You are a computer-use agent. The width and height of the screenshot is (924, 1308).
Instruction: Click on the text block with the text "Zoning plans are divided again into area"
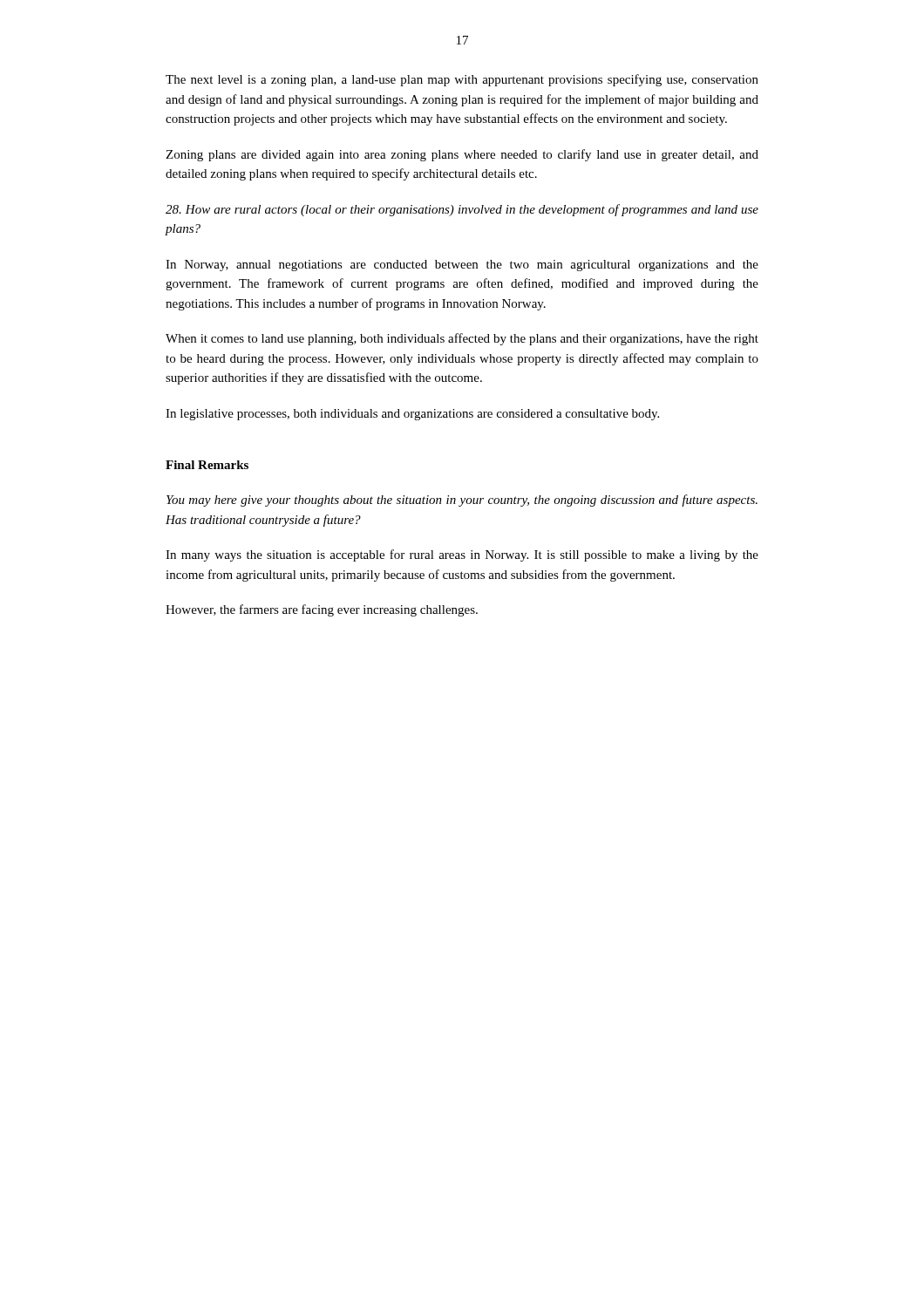point(462,164)
